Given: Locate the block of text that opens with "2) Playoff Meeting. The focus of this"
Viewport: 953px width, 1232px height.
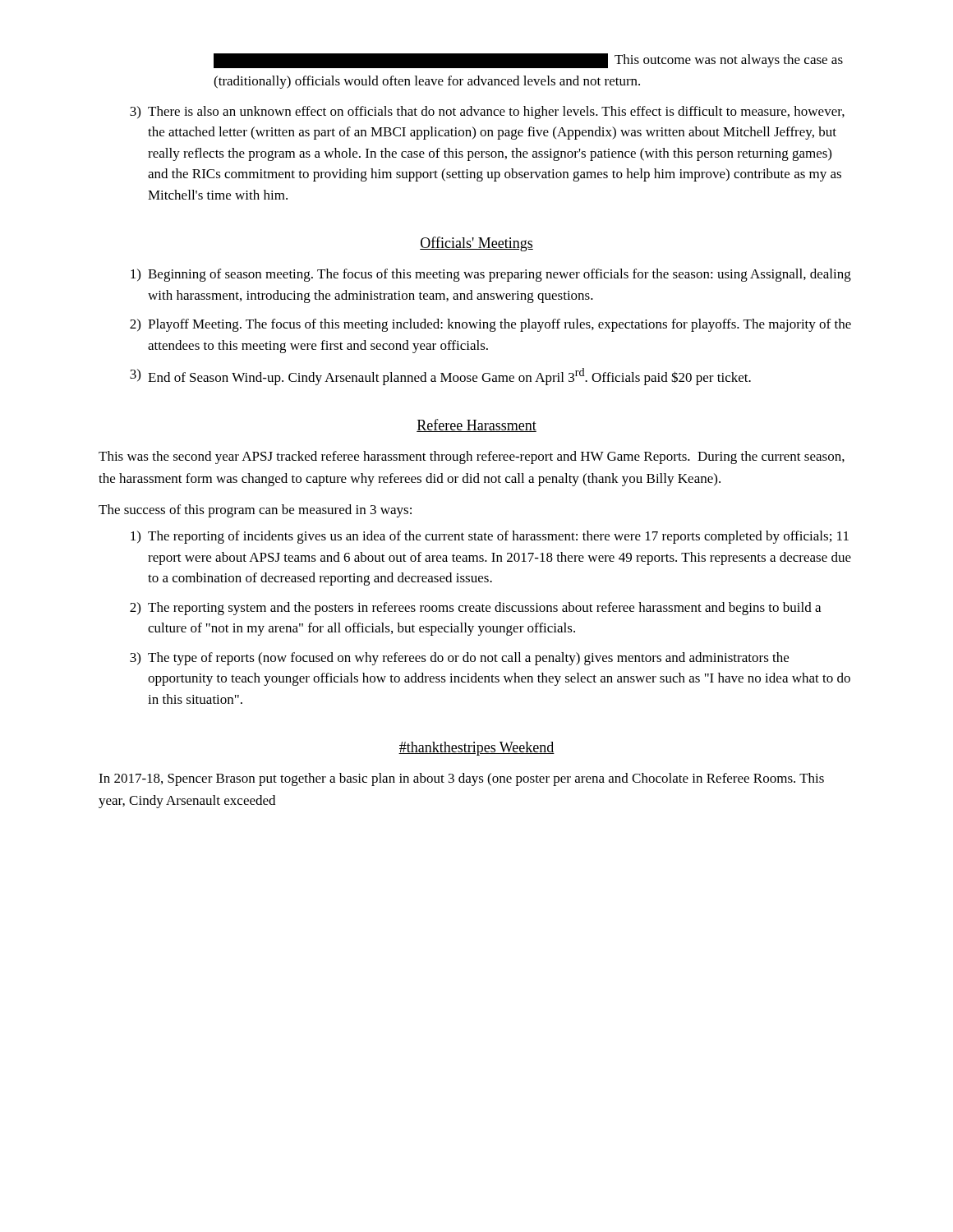Looking at the screenshot, I should click(x=485, y=335).
